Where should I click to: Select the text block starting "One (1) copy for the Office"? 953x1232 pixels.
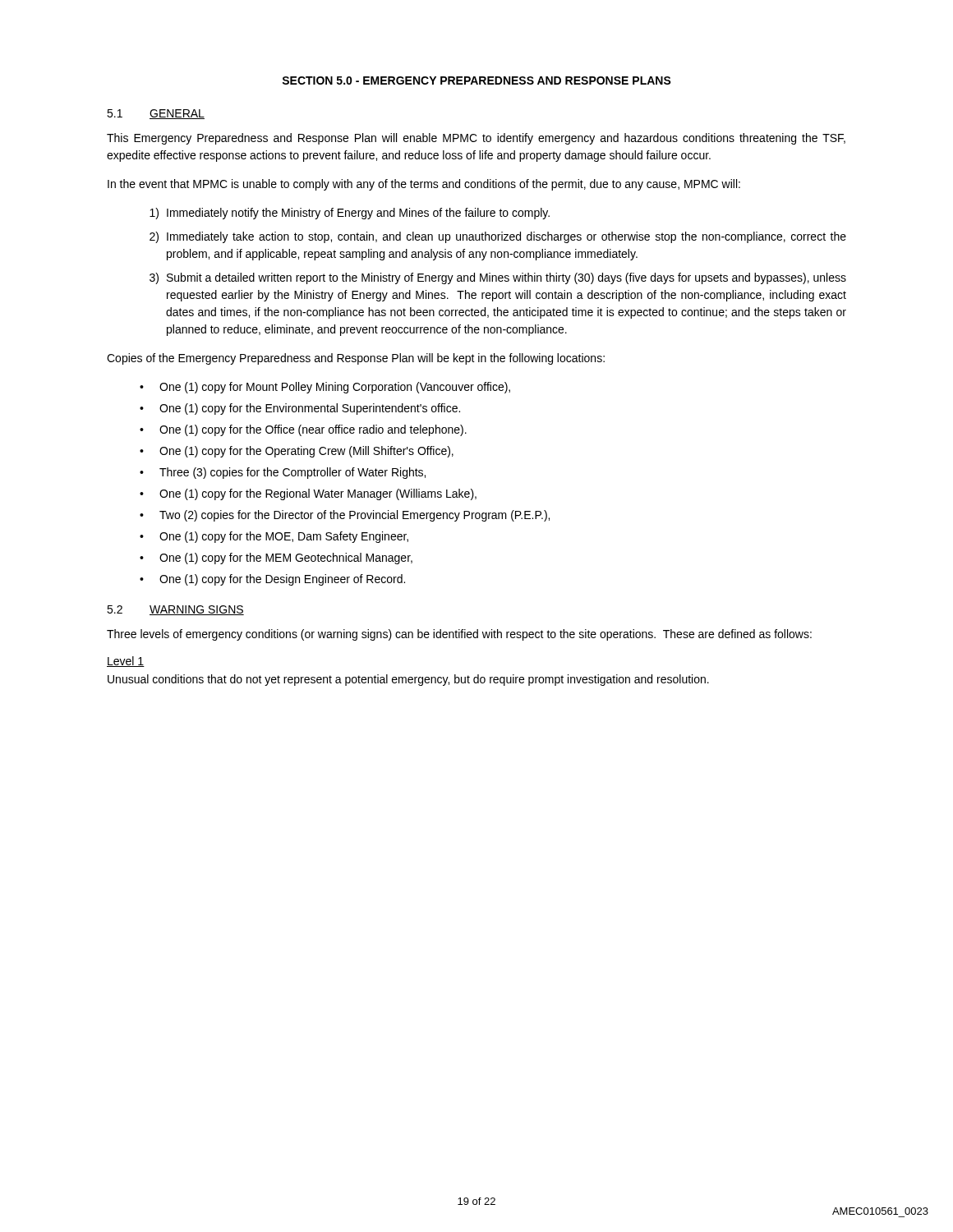coord(313,430)
